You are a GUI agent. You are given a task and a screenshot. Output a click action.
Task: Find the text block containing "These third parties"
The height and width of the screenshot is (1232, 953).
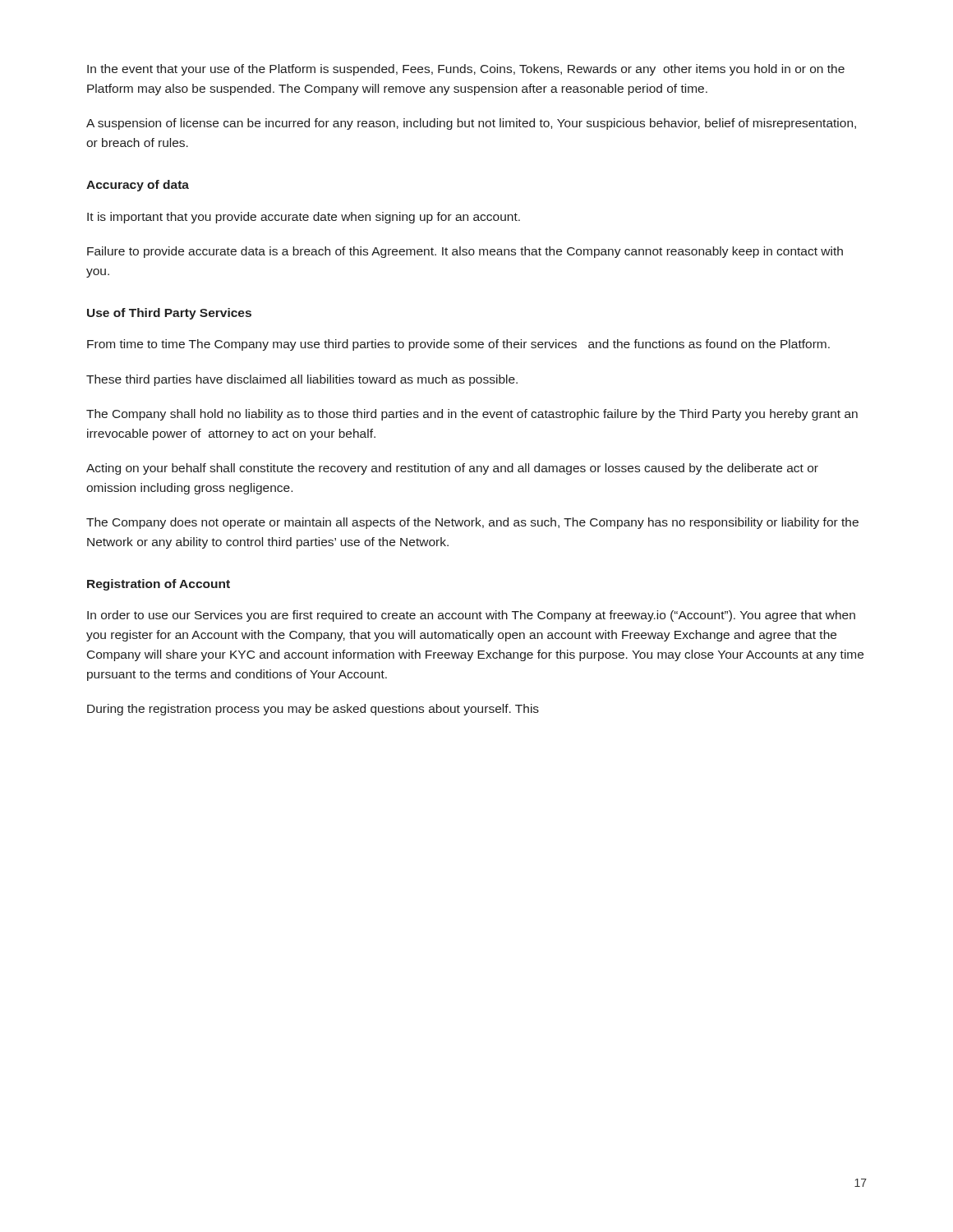click(302, 379)
